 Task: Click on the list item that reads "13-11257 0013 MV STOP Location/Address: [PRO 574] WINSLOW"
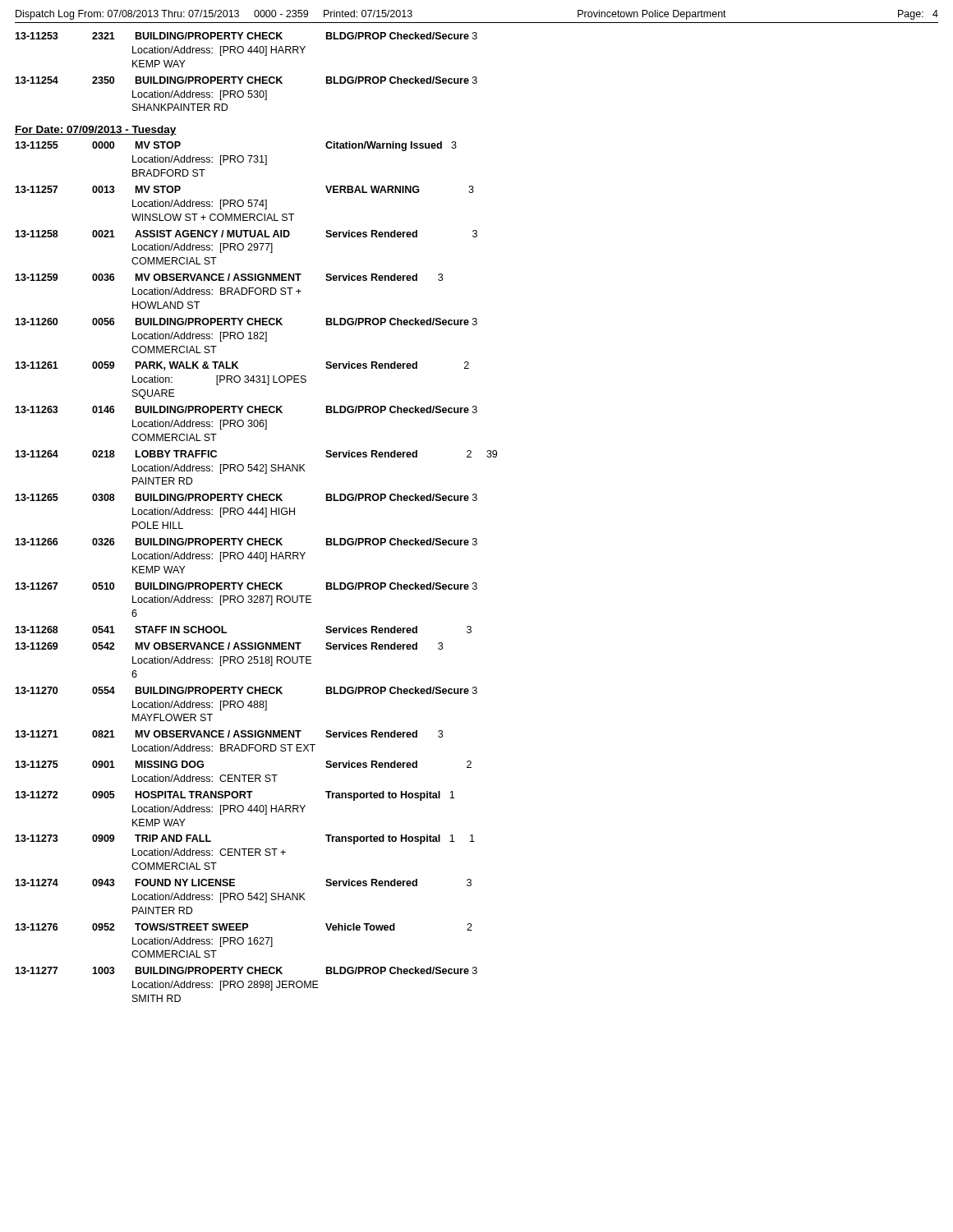tap(244, 203)
